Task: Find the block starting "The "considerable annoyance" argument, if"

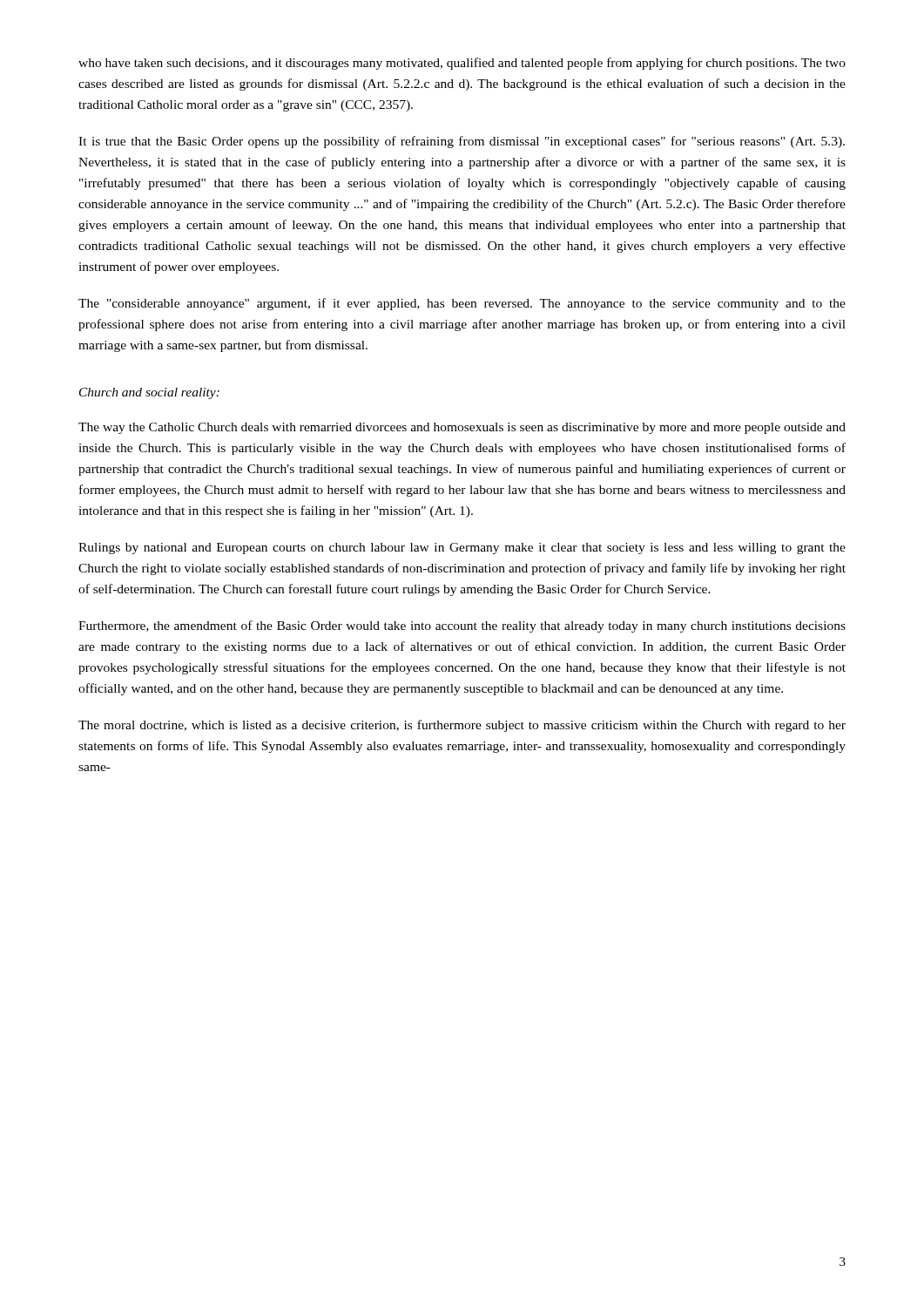Action: point(462,324)
